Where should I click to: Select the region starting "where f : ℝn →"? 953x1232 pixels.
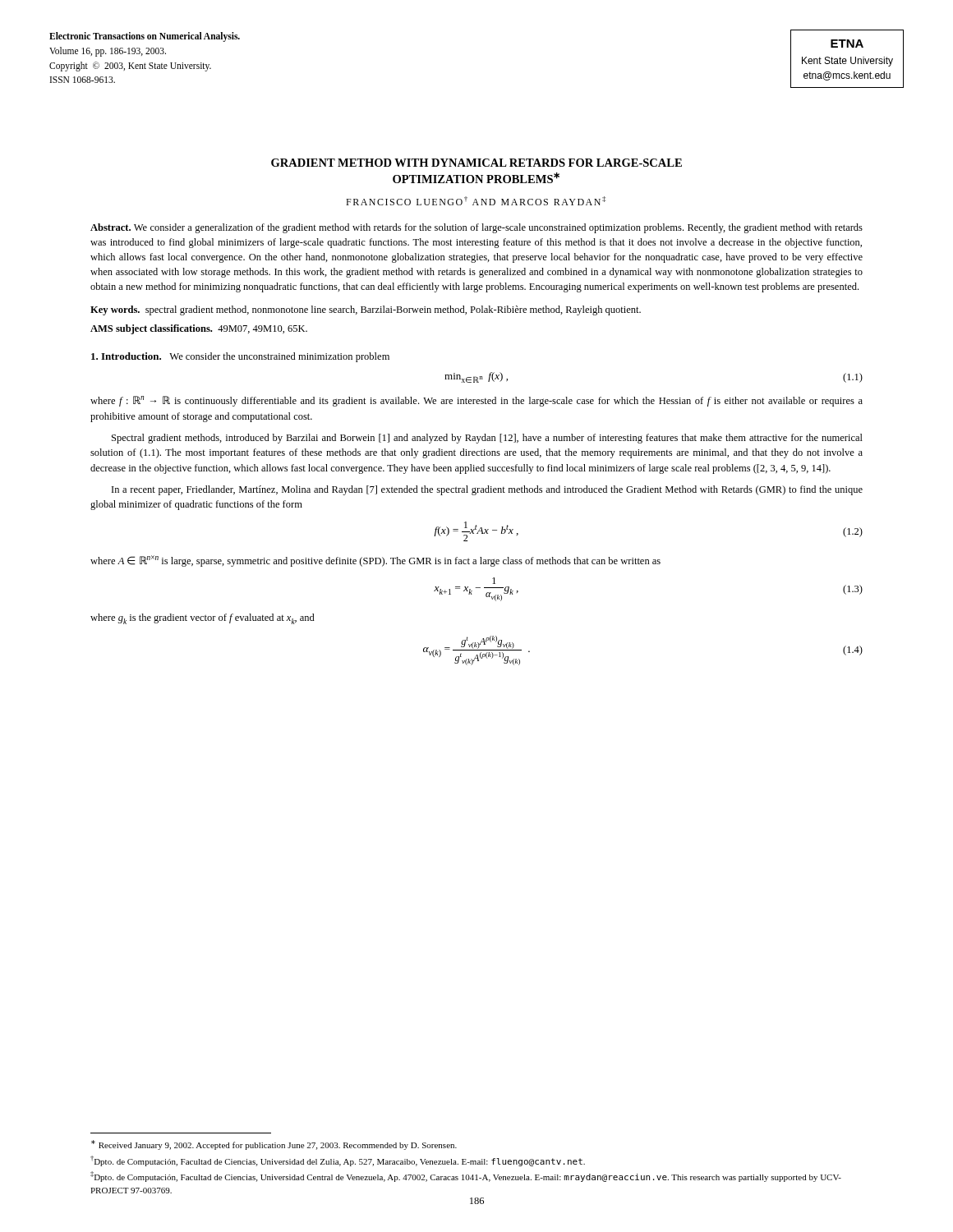tap(476, 408)
